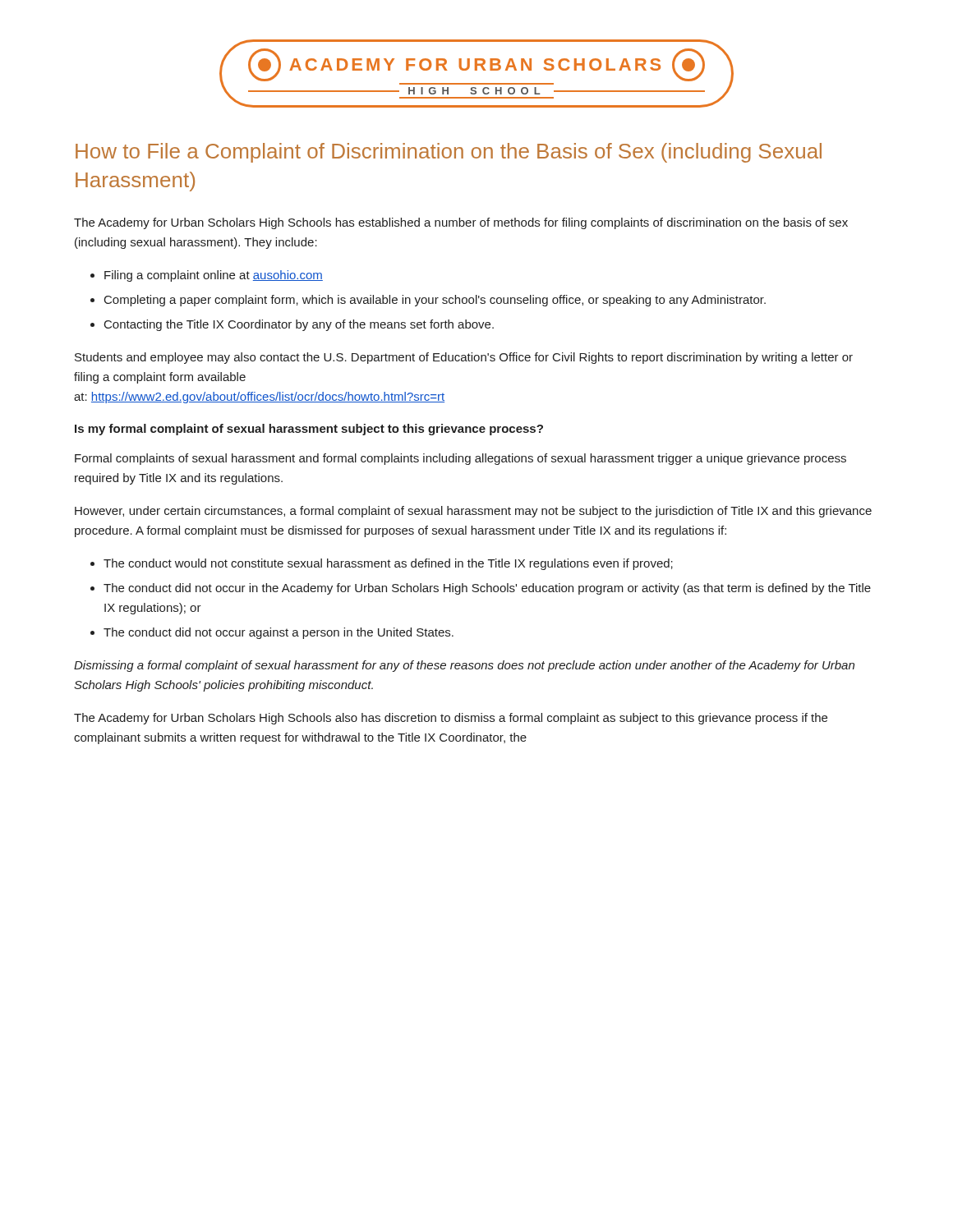Find the block starting "How to File a Complaint of Discrimination"
The width and height of the screenshot is (953, 1232).
tap(449, 166)
